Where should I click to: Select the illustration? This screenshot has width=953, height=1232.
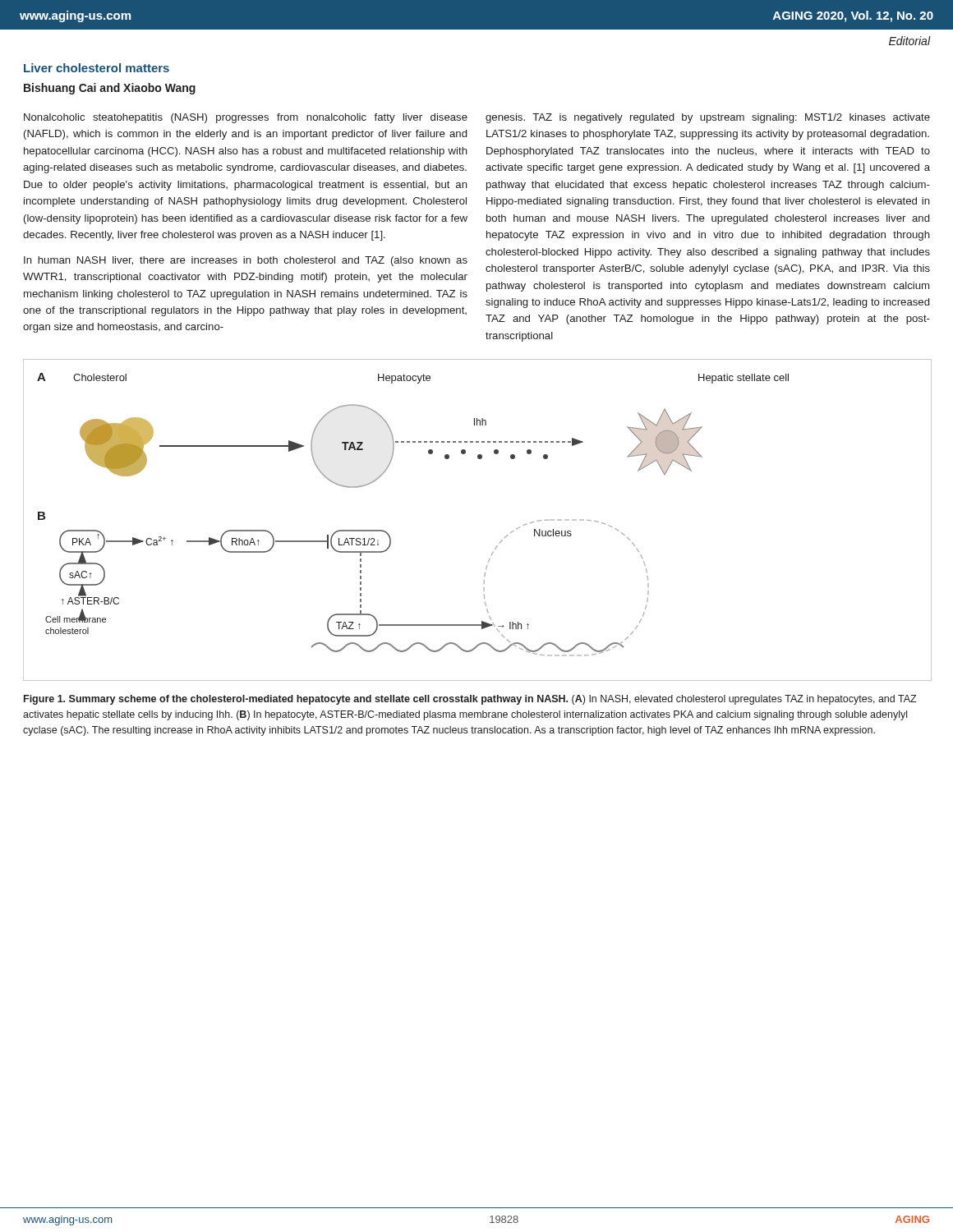click(476, 514)
